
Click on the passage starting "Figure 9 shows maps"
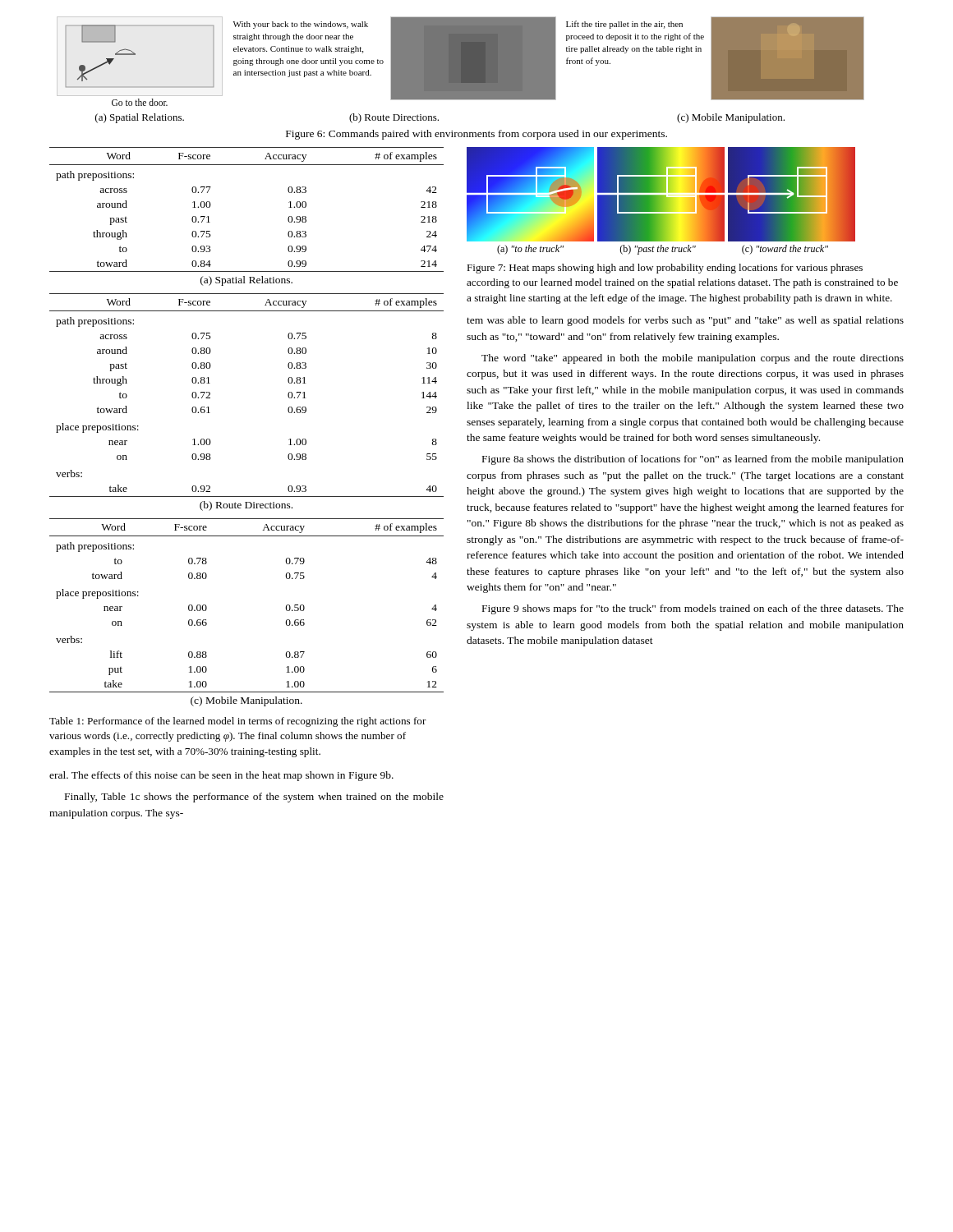(x=685, y=624)
